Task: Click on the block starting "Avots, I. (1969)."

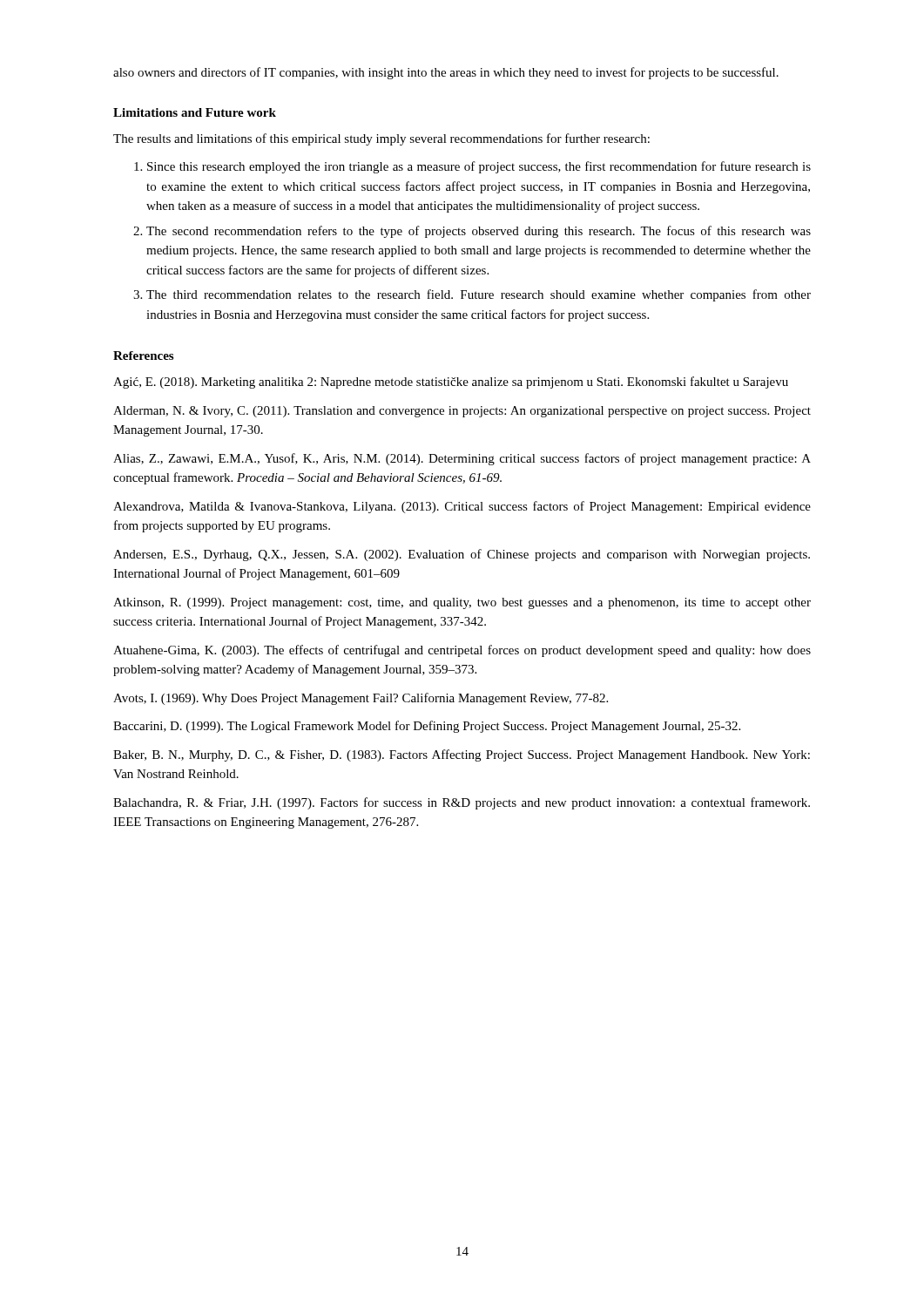Action: click(462, 698)
